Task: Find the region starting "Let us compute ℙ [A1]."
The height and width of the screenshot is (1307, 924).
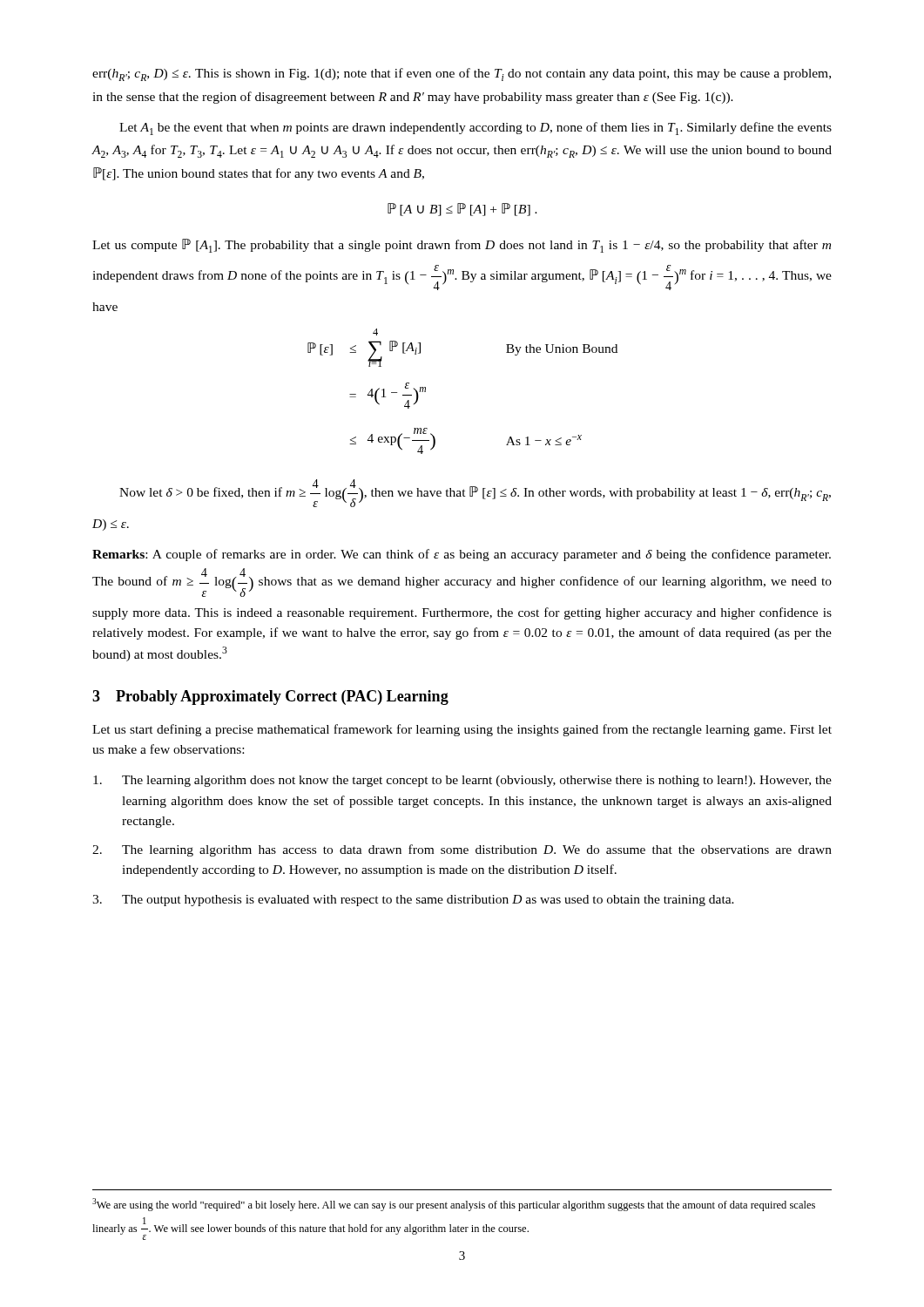Action: (x=462, y=275)
